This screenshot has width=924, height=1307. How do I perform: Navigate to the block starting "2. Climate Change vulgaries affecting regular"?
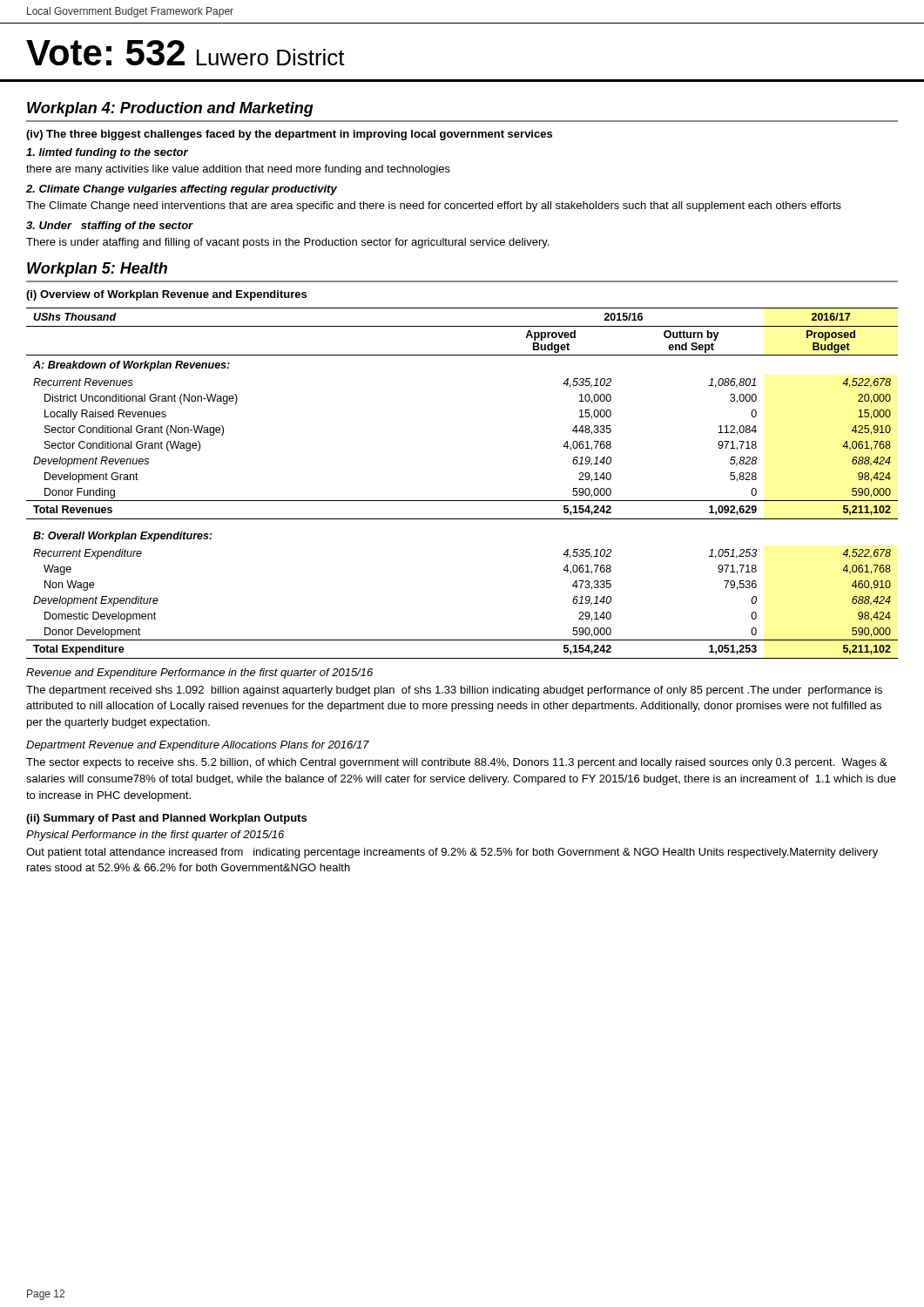click(181, 189)
